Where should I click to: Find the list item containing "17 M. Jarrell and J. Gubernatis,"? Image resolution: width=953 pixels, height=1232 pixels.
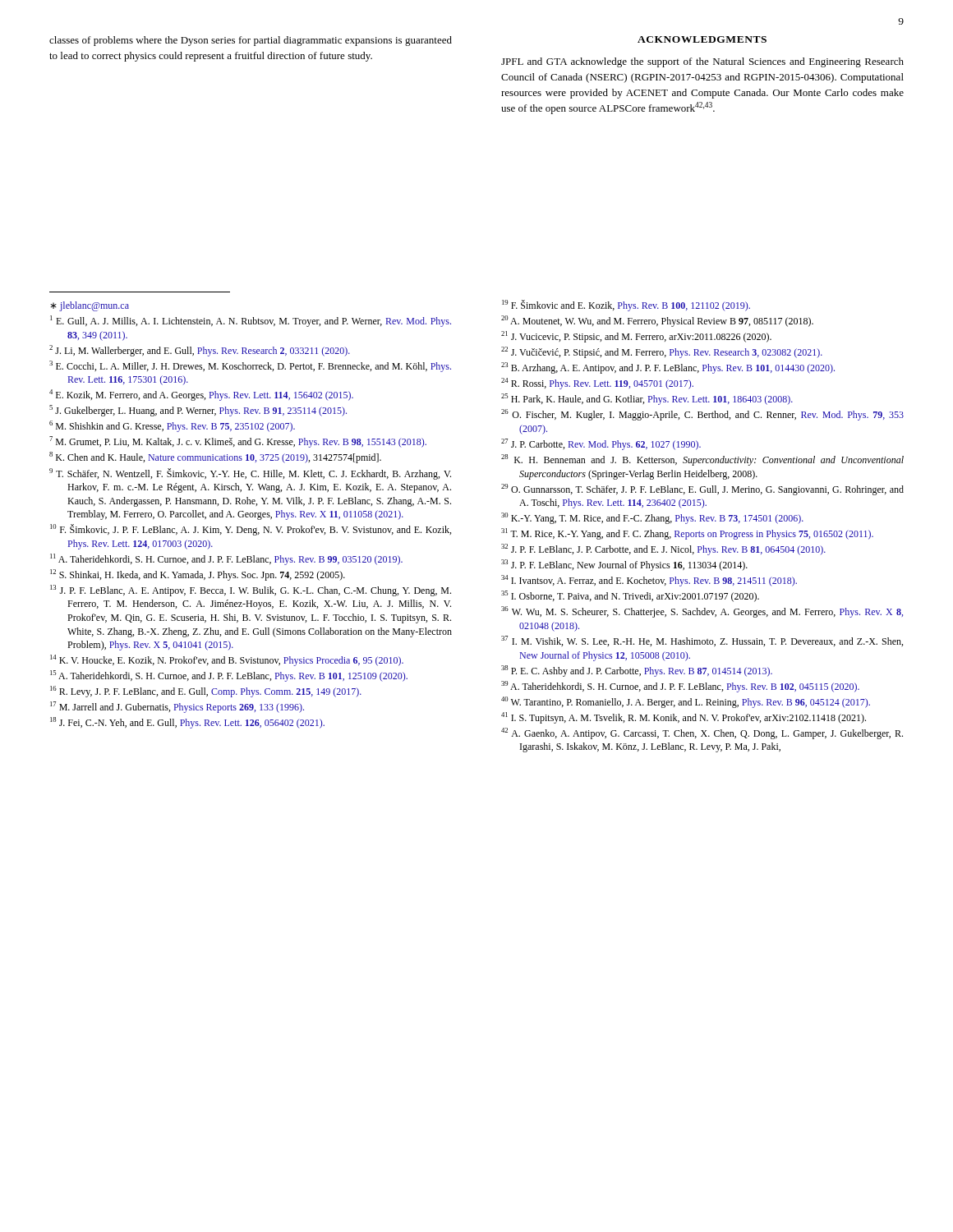pyautogui.click(x=177, y=707)
